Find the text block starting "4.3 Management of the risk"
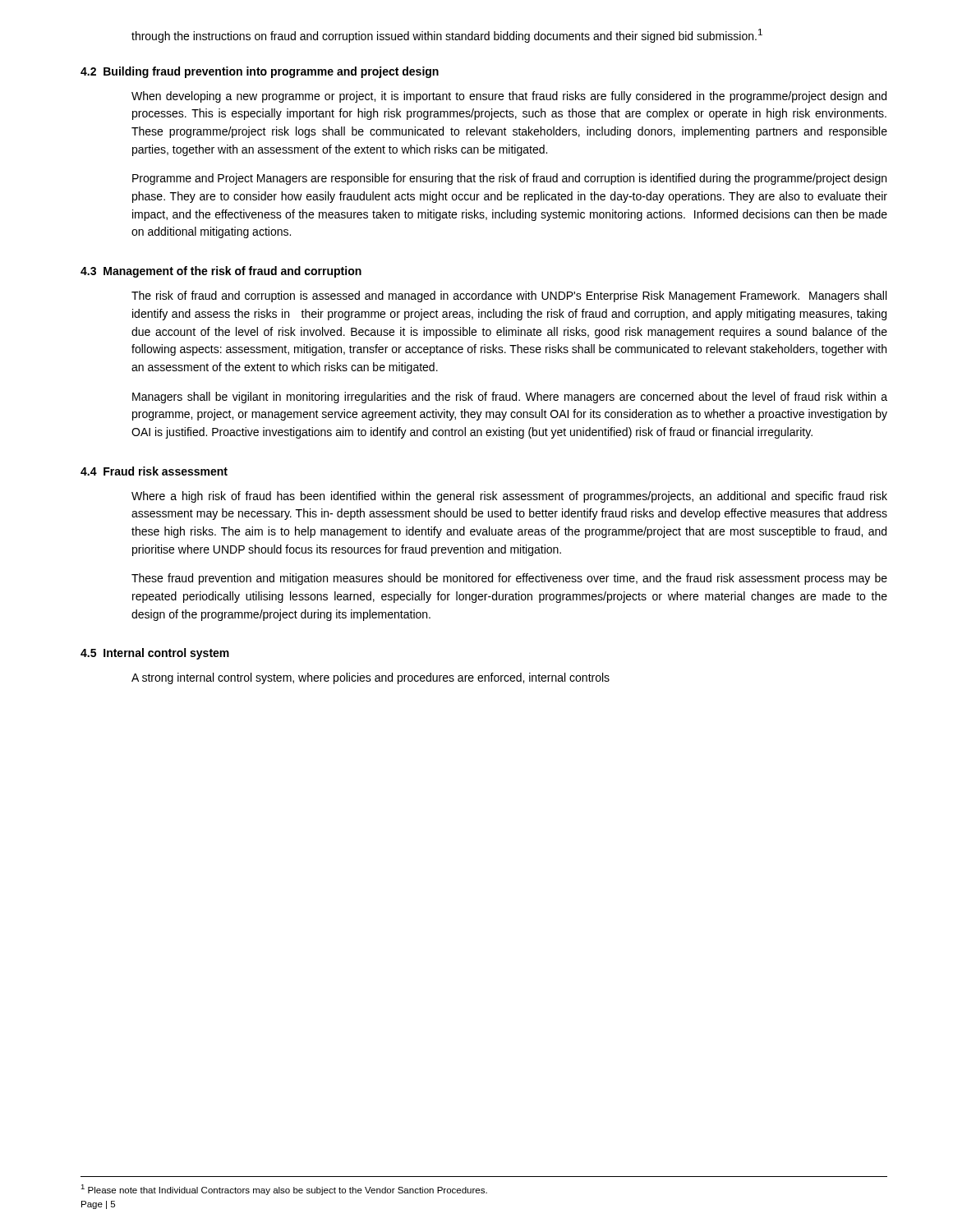This screenshot has height=1232, width=953. [221, 271]
